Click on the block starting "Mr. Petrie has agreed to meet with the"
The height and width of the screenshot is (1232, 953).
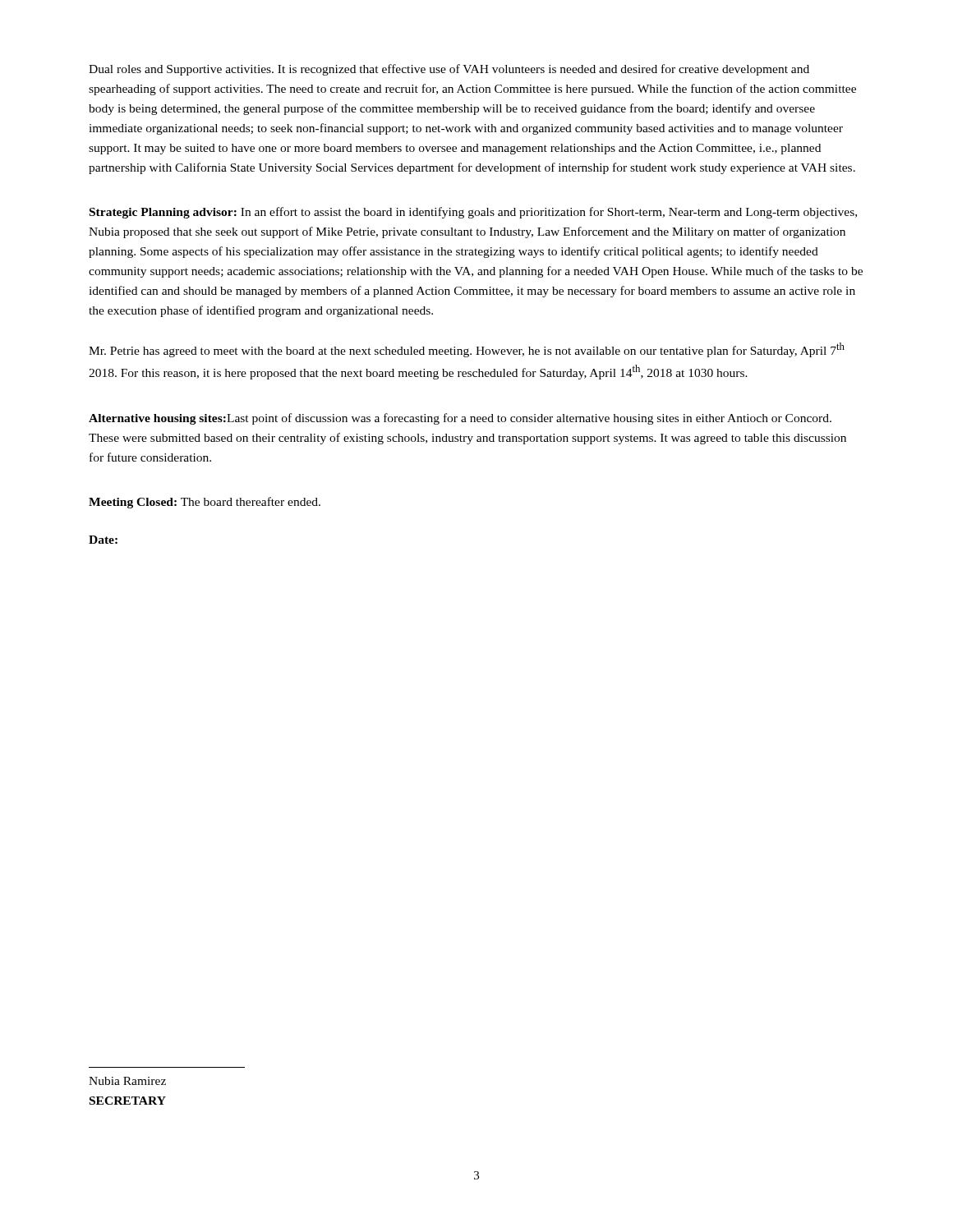click(467, 360)
